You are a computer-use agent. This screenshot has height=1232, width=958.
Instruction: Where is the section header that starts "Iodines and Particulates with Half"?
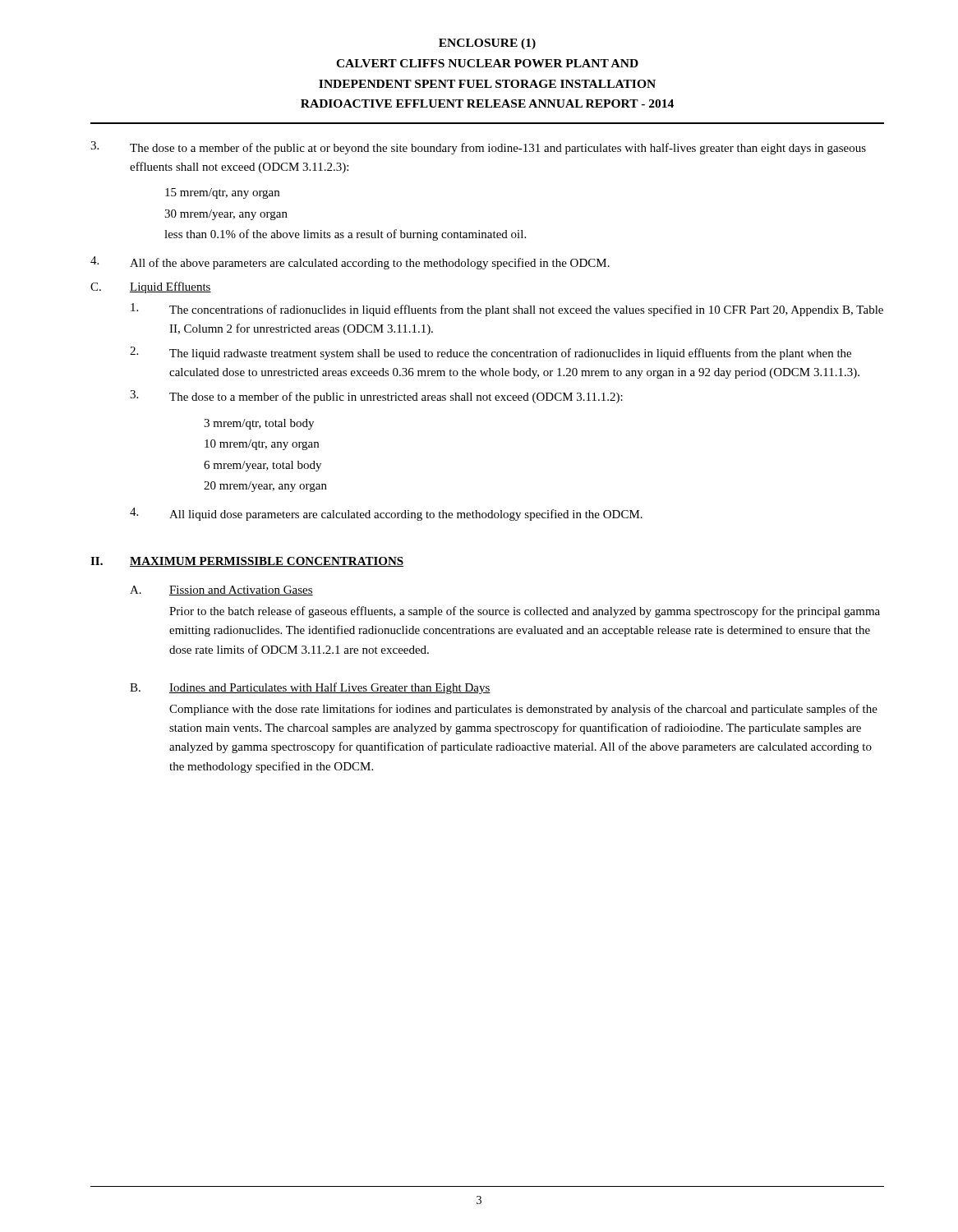click(330, 688)
